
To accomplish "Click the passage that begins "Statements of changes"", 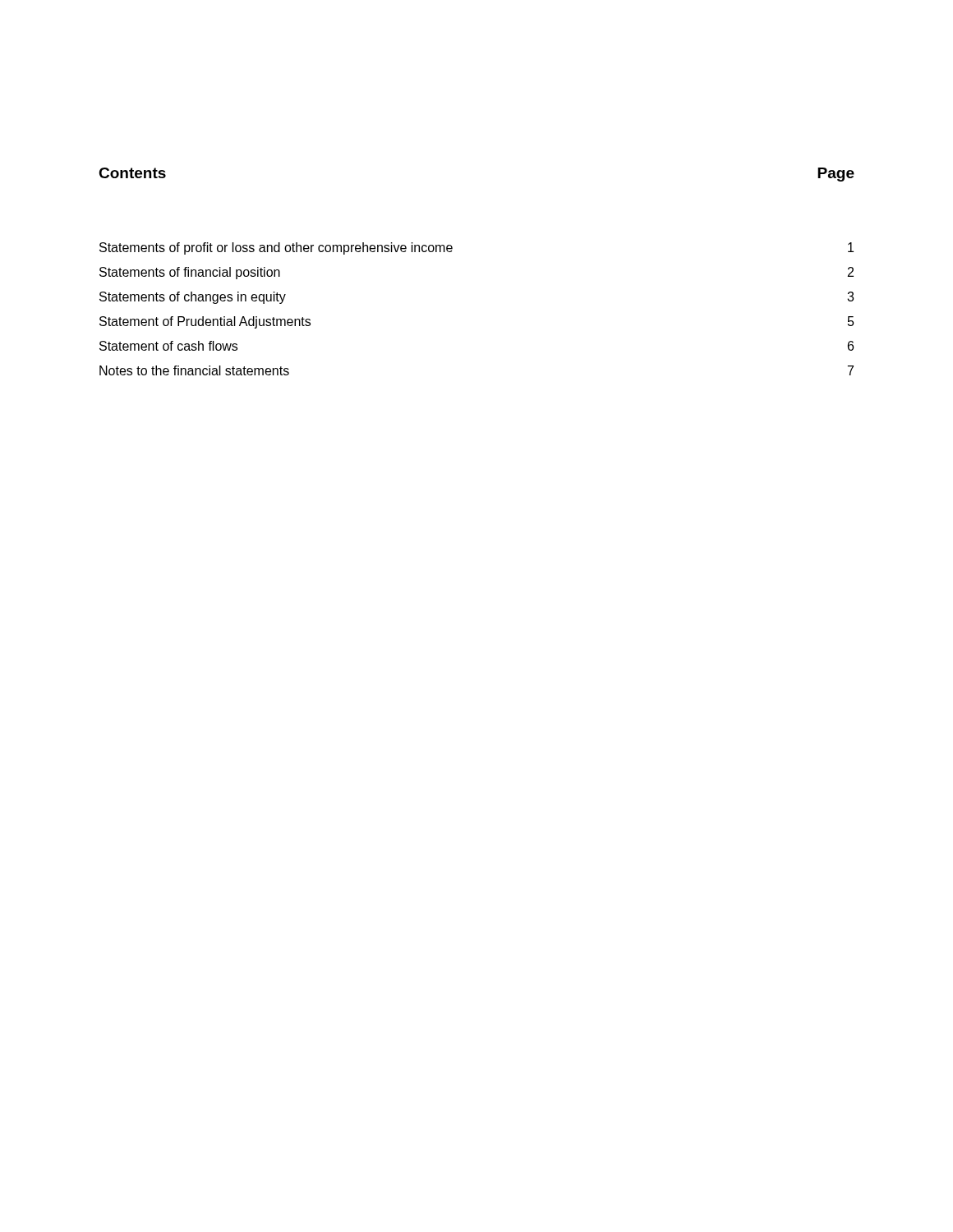I will 192,298.
